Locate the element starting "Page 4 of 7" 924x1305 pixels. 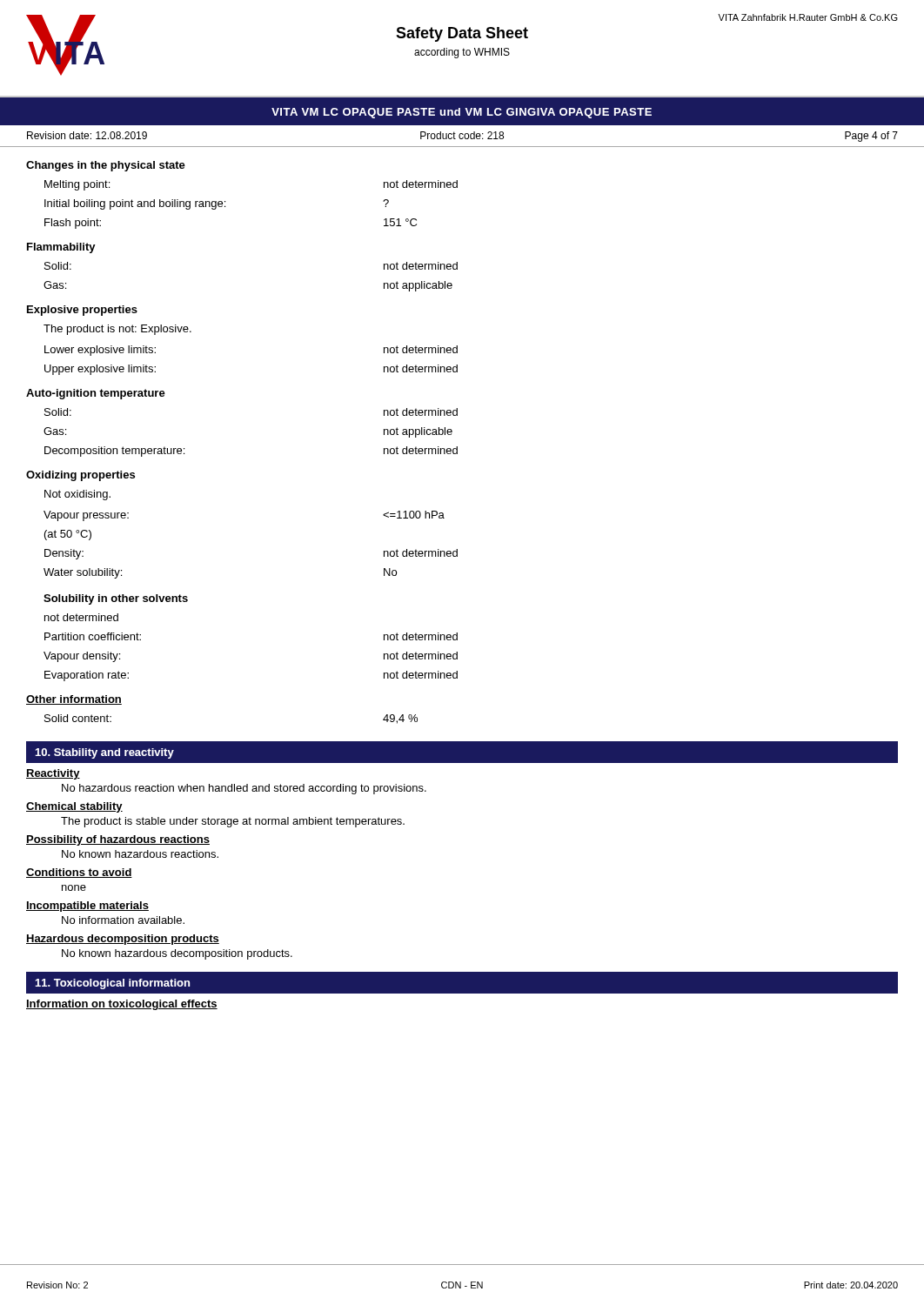[x=871, y=136]
